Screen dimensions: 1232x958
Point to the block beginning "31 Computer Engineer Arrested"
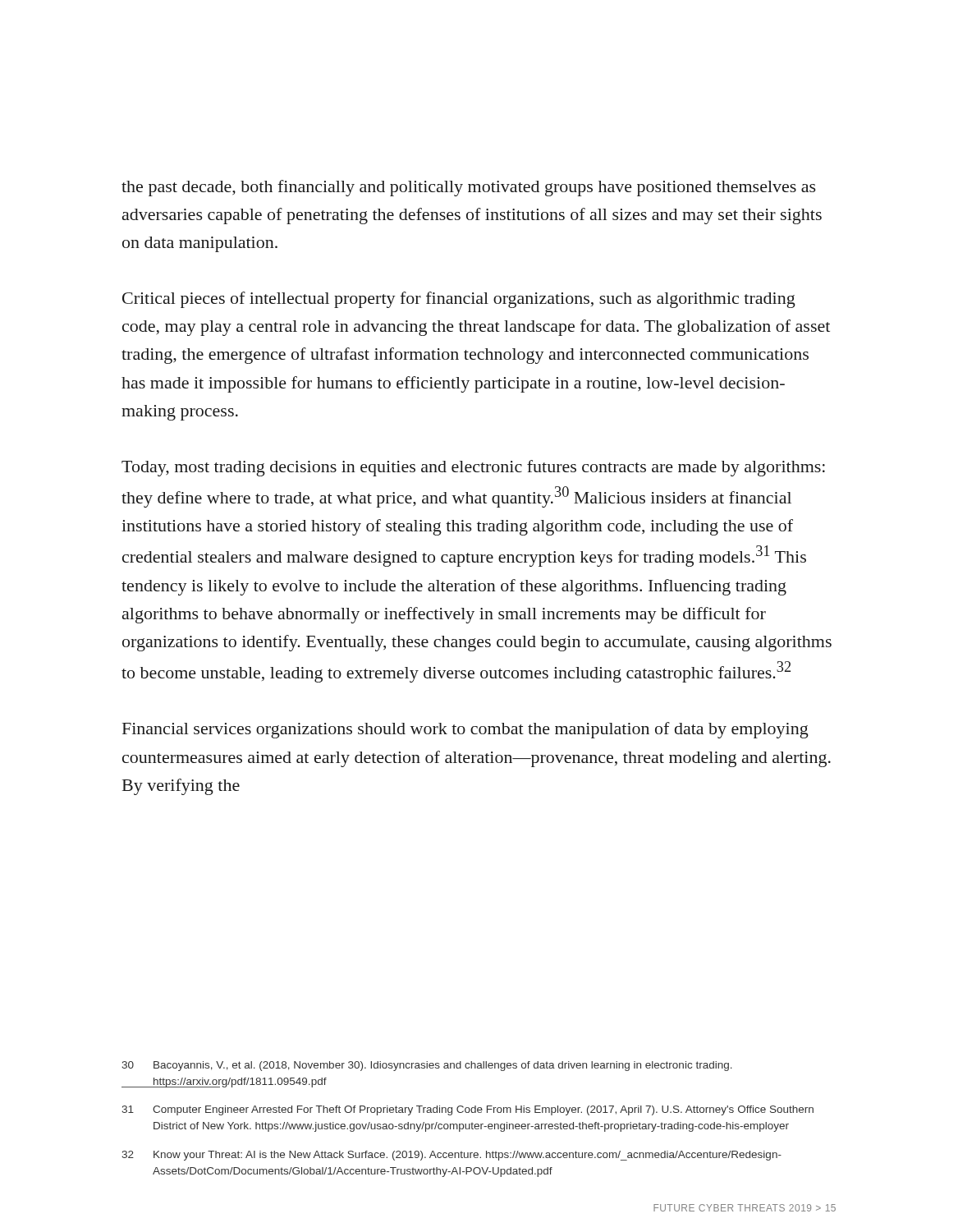point(479,1118)
